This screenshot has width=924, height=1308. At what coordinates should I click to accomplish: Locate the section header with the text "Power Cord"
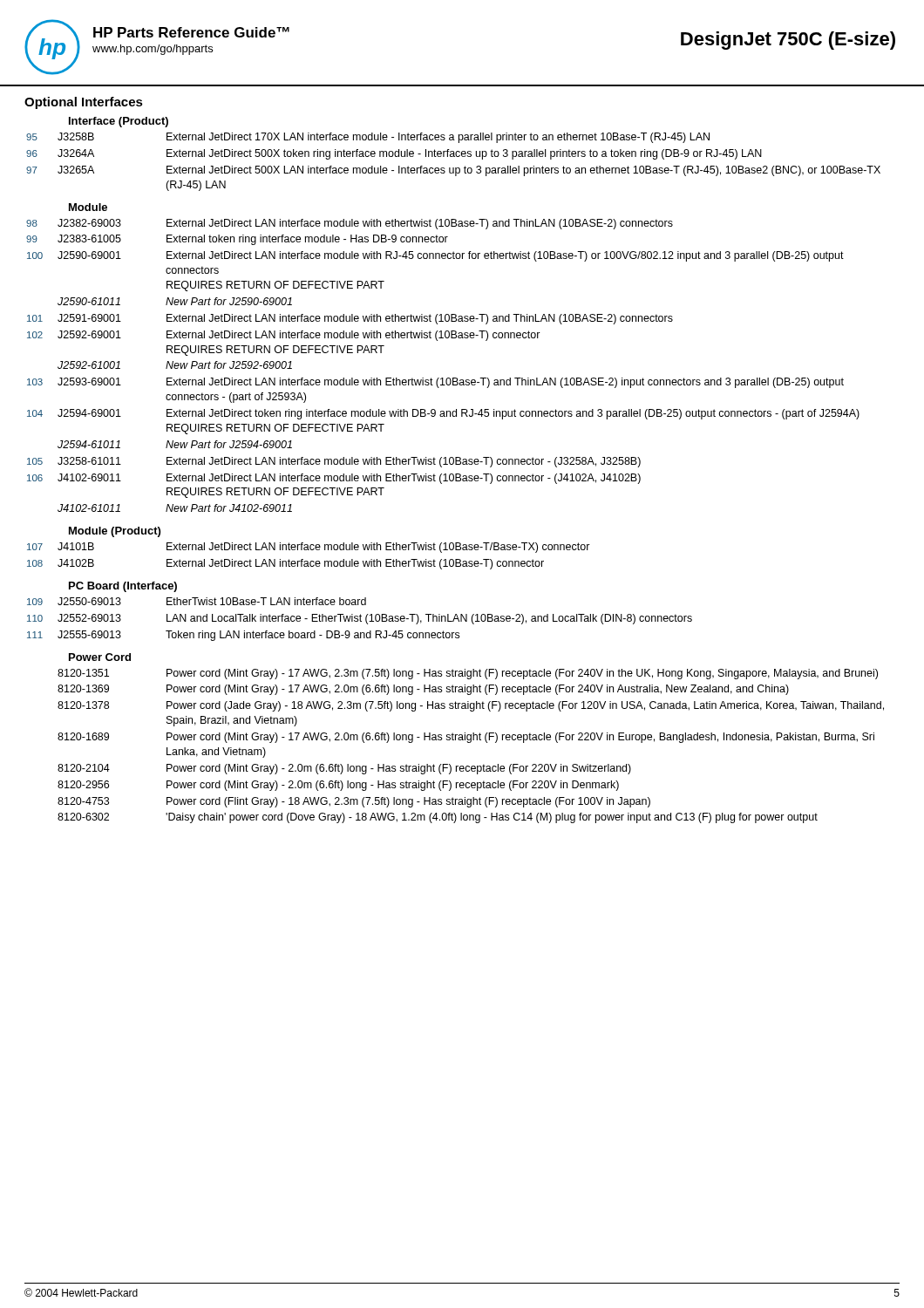[100, 657]
